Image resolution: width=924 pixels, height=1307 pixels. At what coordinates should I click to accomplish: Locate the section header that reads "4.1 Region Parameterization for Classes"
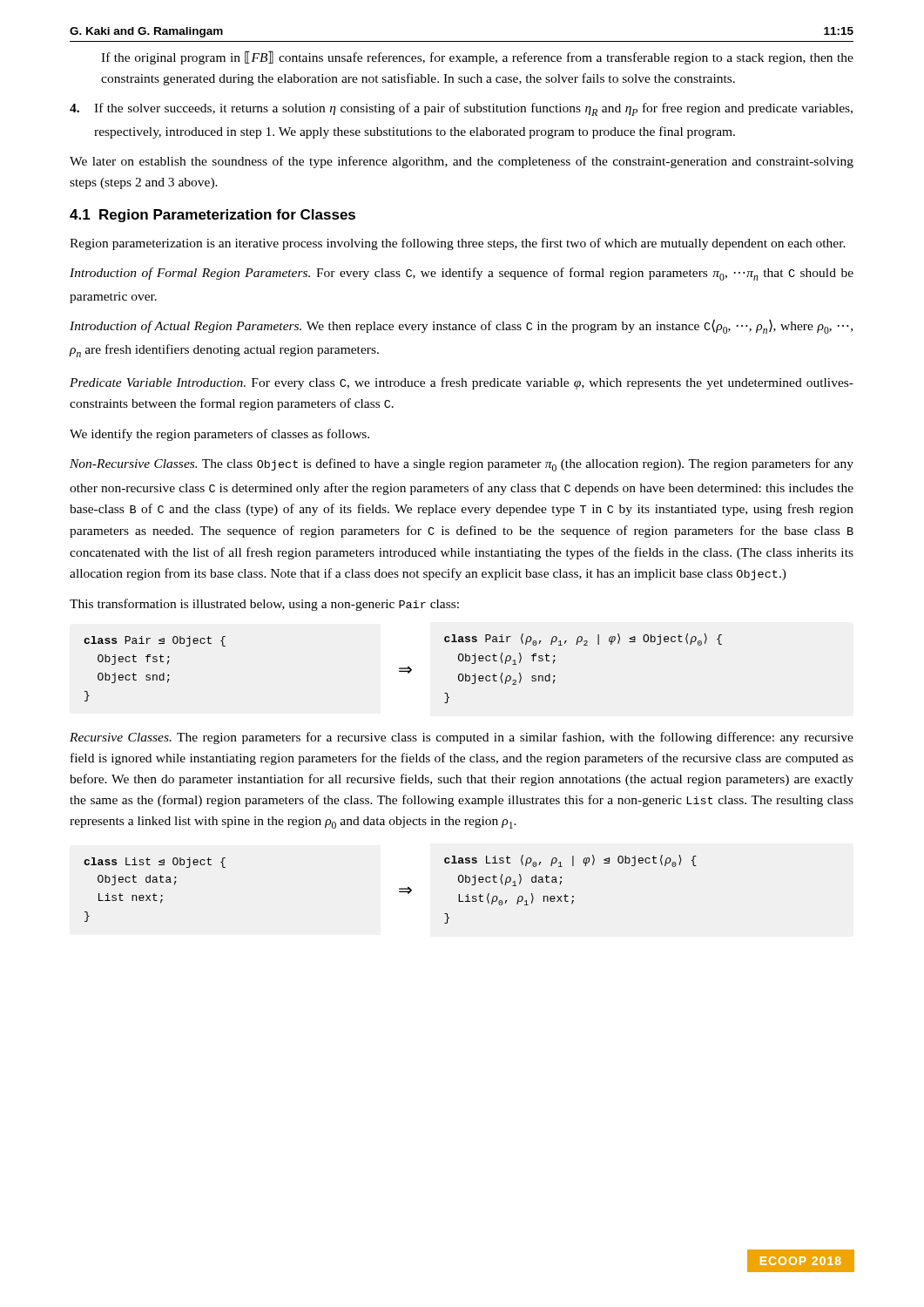pos(213,215)
